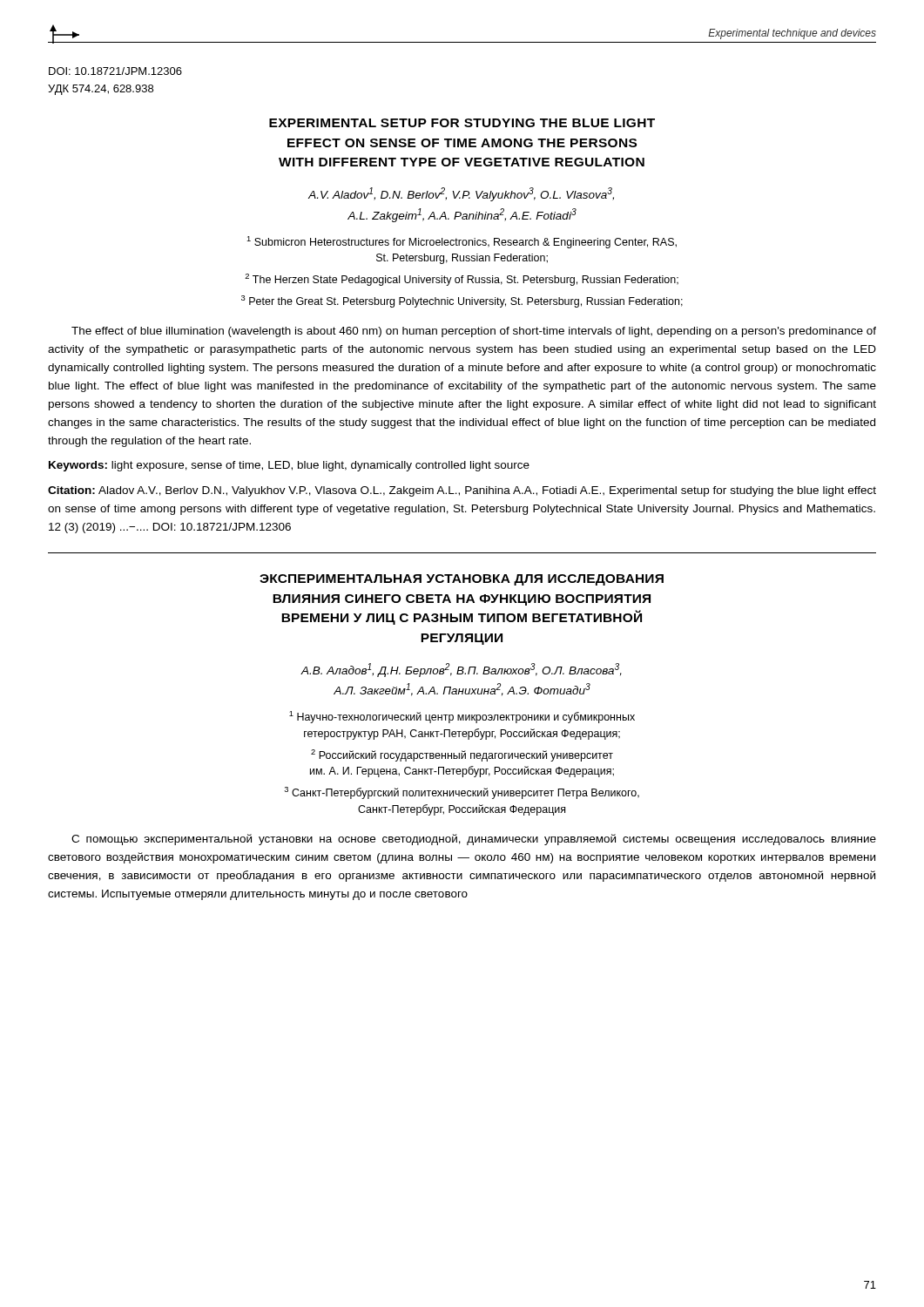
Task: Point to the text starting "Experimental setup for"
Action: click(x=462, y=142)
